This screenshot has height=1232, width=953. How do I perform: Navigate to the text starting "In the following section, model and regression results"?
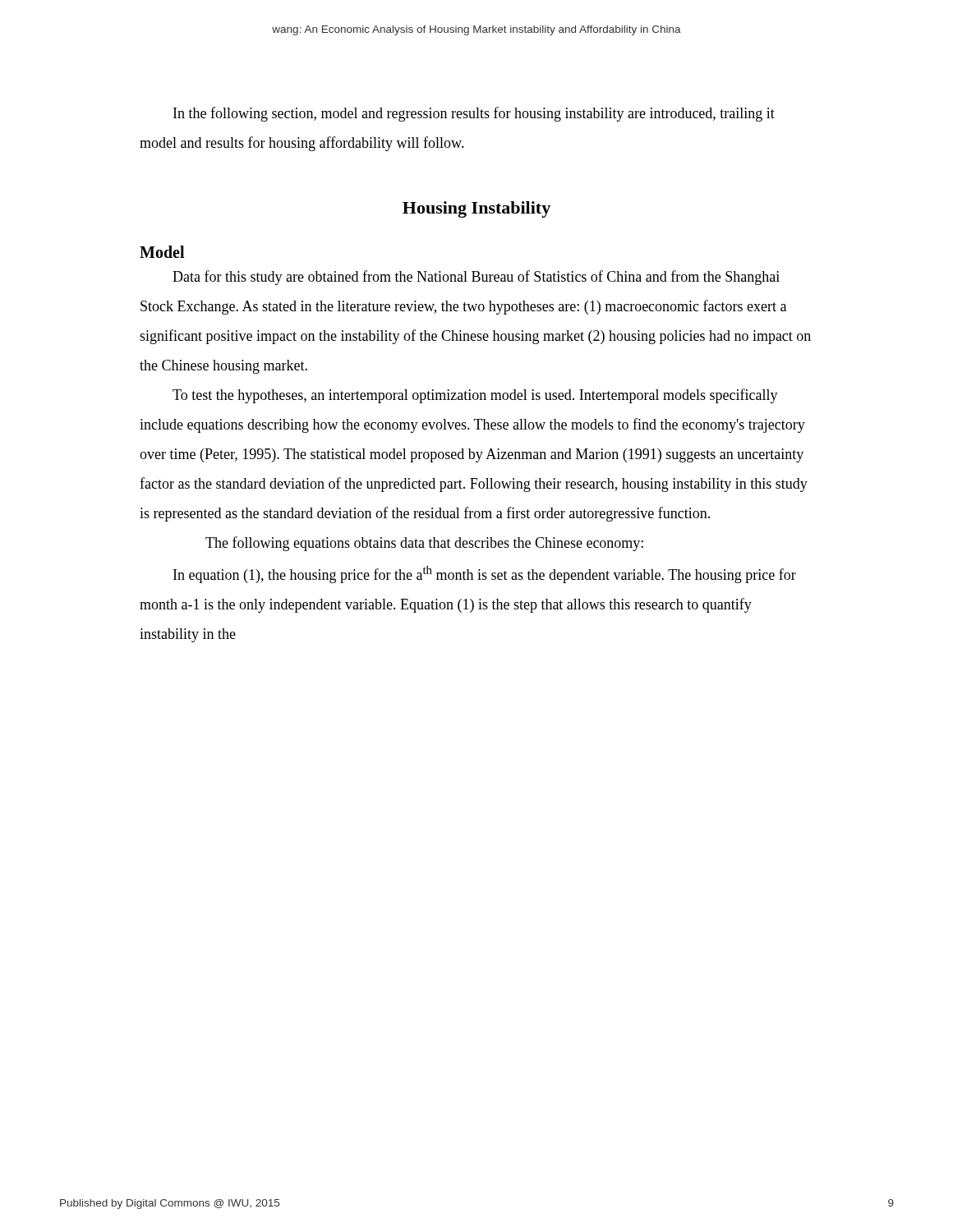[x=457, y=128]
